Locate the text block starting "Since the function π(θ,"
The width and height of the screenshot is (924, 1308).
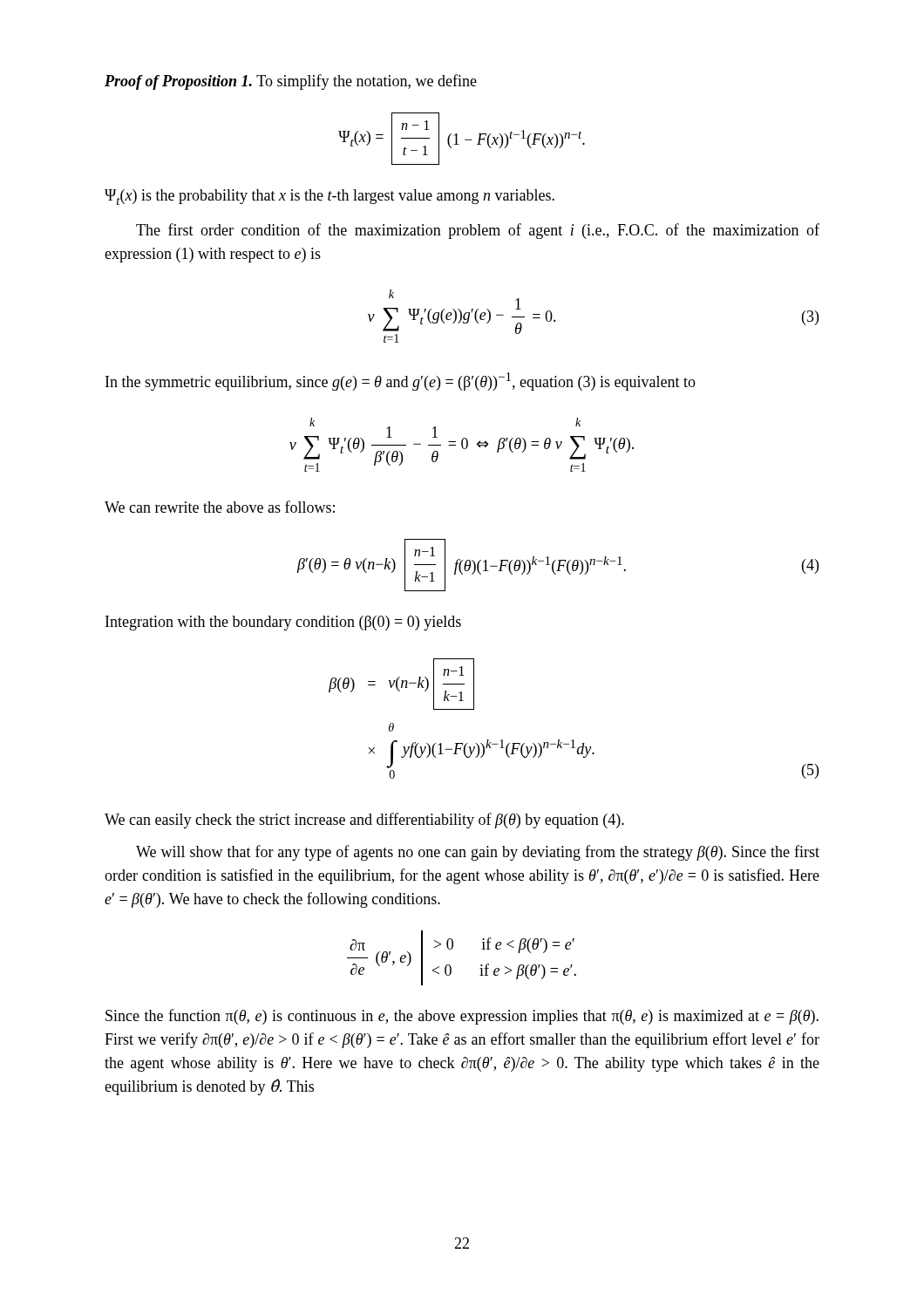(462, 1052)
